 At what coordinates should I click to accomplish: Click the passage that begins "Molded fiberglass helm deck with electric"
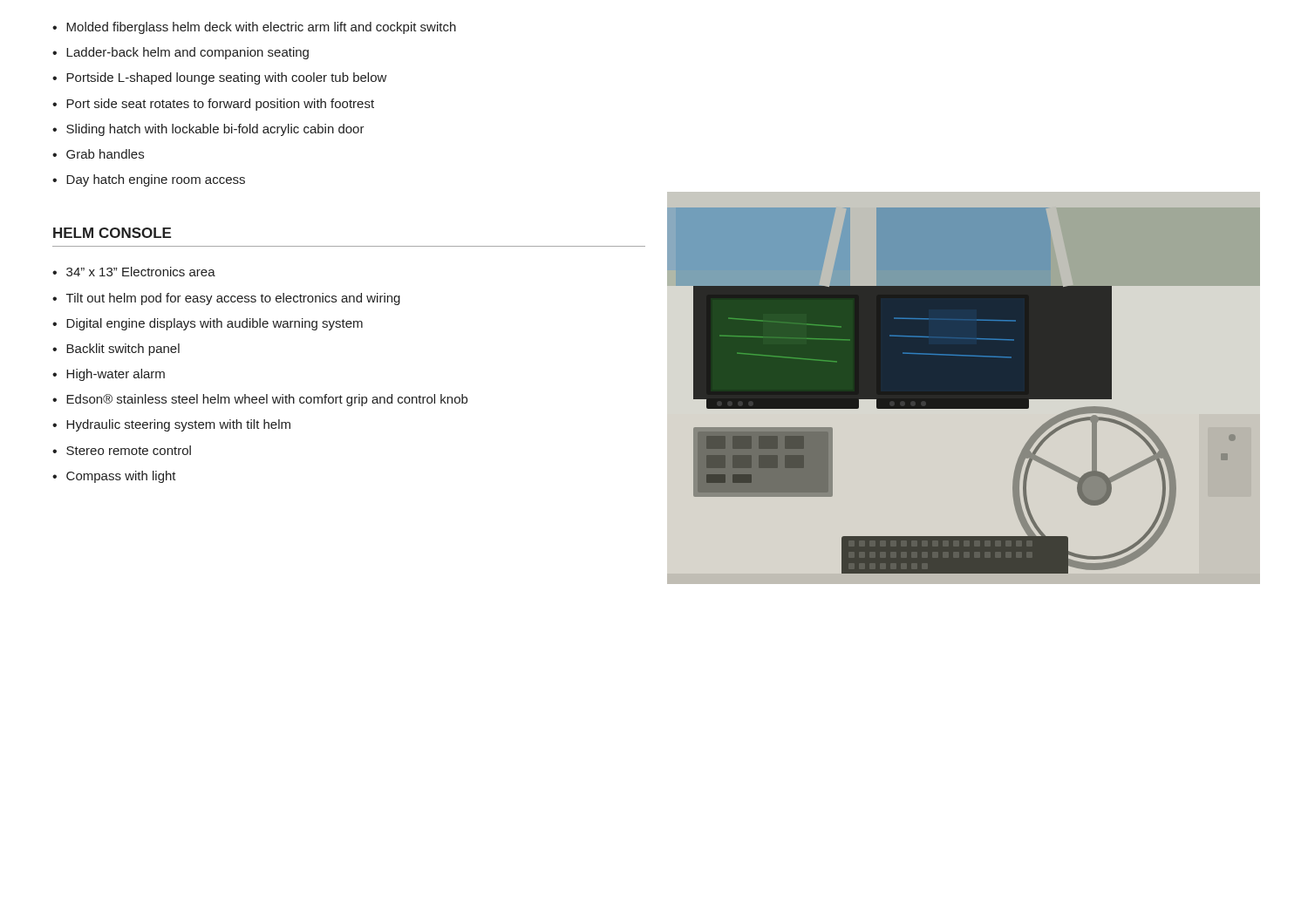[x=349, y=28]
